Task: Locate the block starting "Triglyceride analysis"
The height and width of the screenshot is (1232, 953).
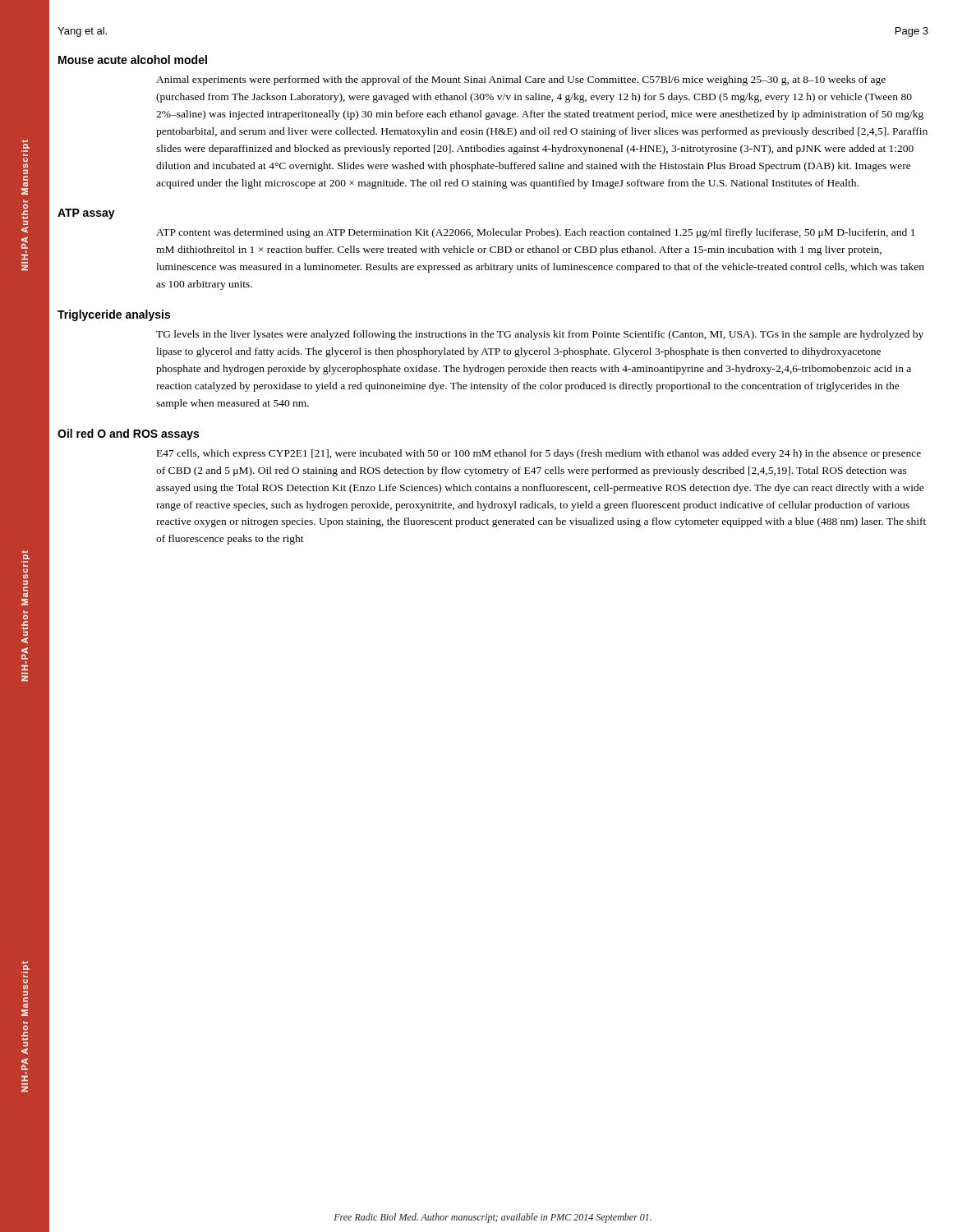Action: 114,315
